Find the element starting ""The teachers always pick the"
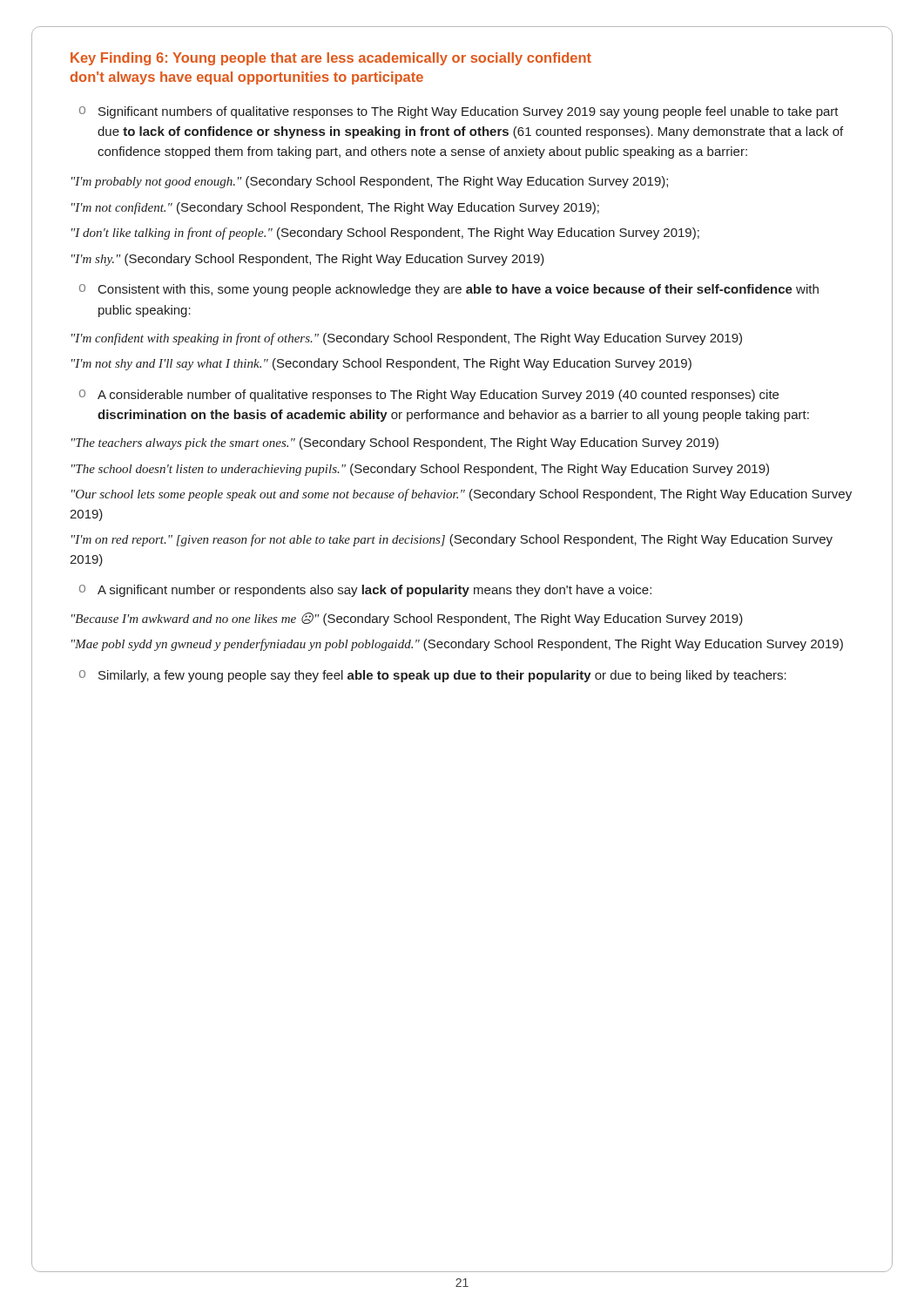This screenshot has height=1307, width=924. tap(394, 442)
